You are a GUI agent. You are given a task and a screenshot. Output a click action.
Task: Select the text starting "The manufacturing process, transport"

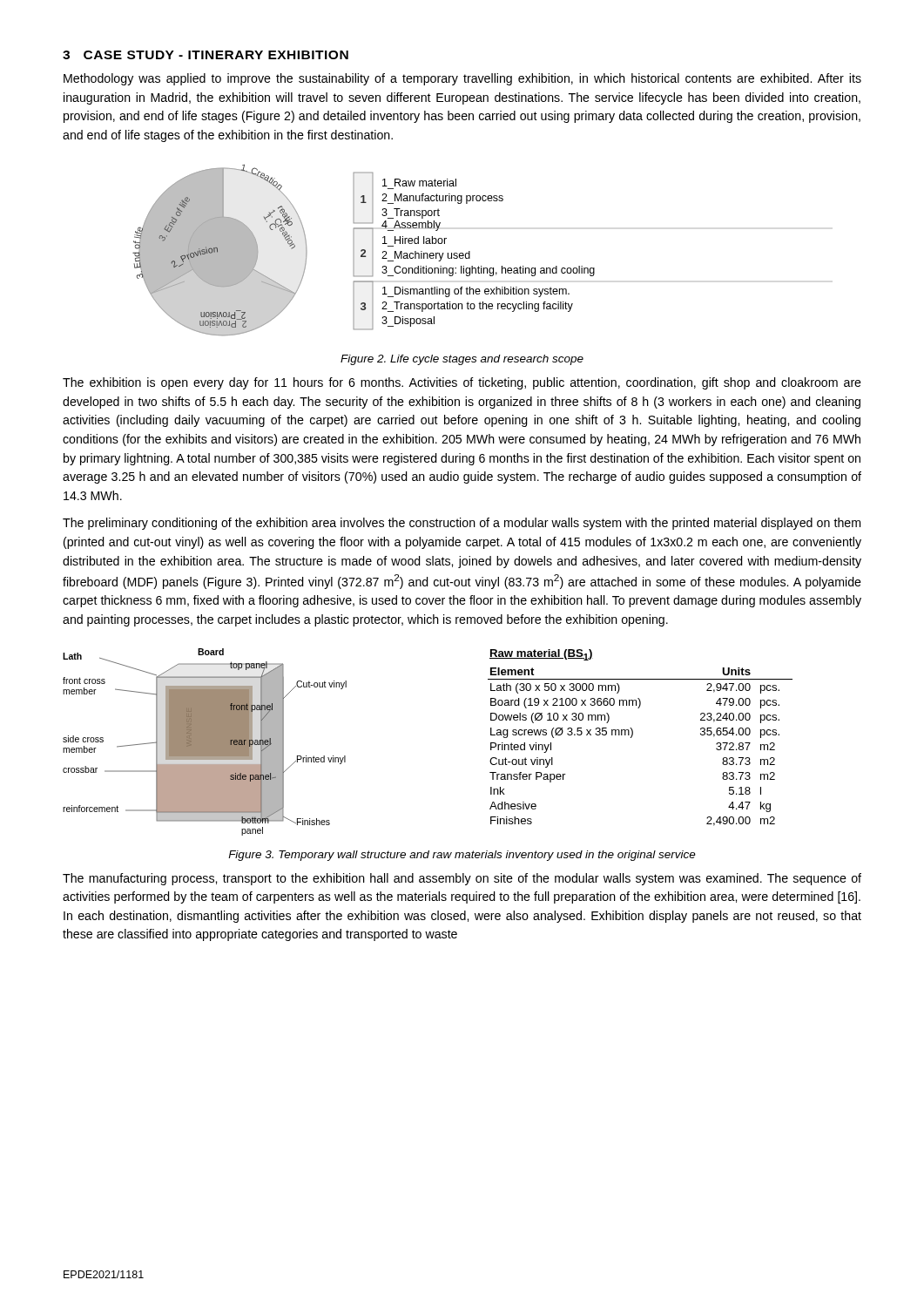462,906
